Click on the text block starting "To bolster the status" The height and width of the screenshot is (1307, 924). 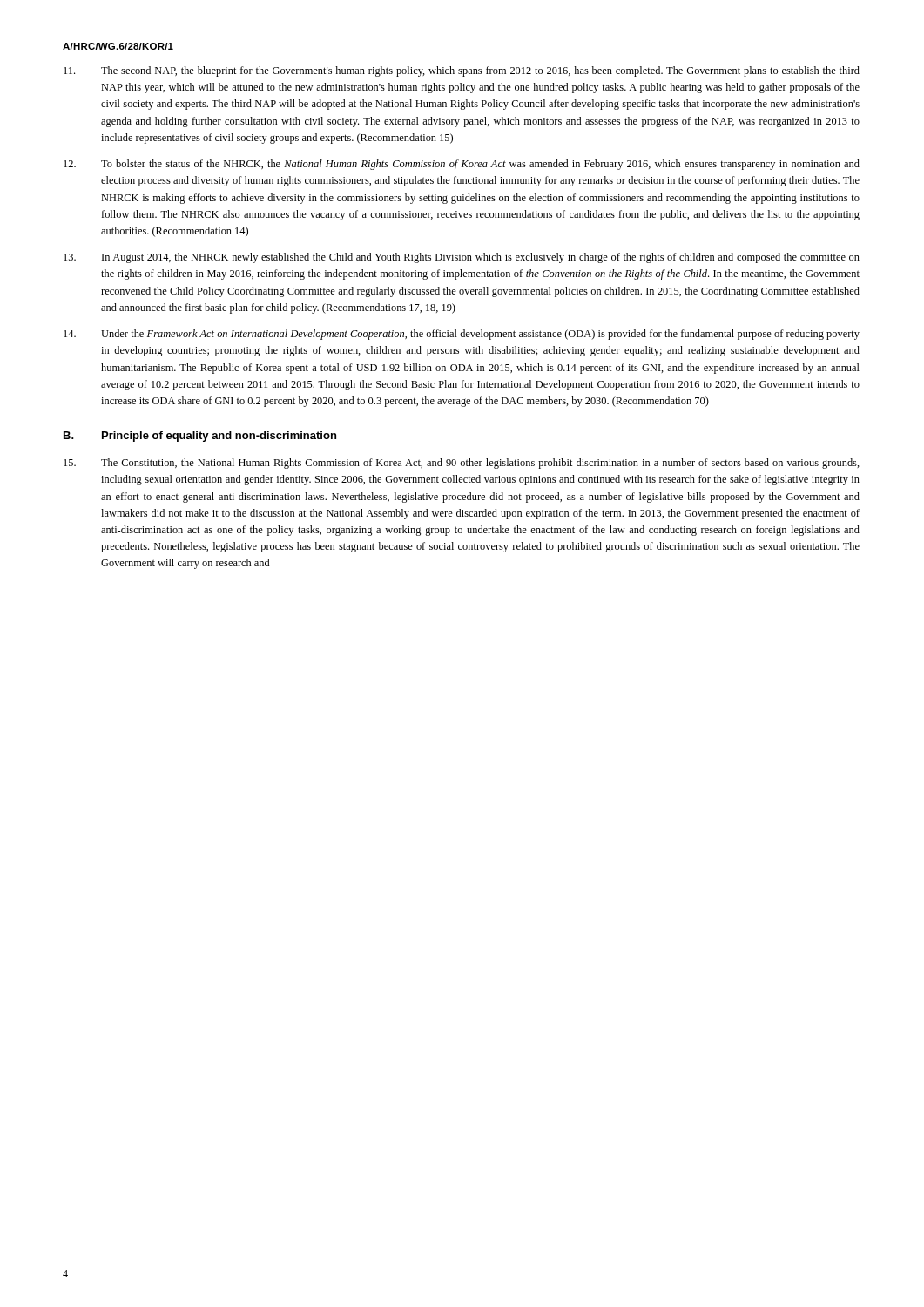(461, 198)
